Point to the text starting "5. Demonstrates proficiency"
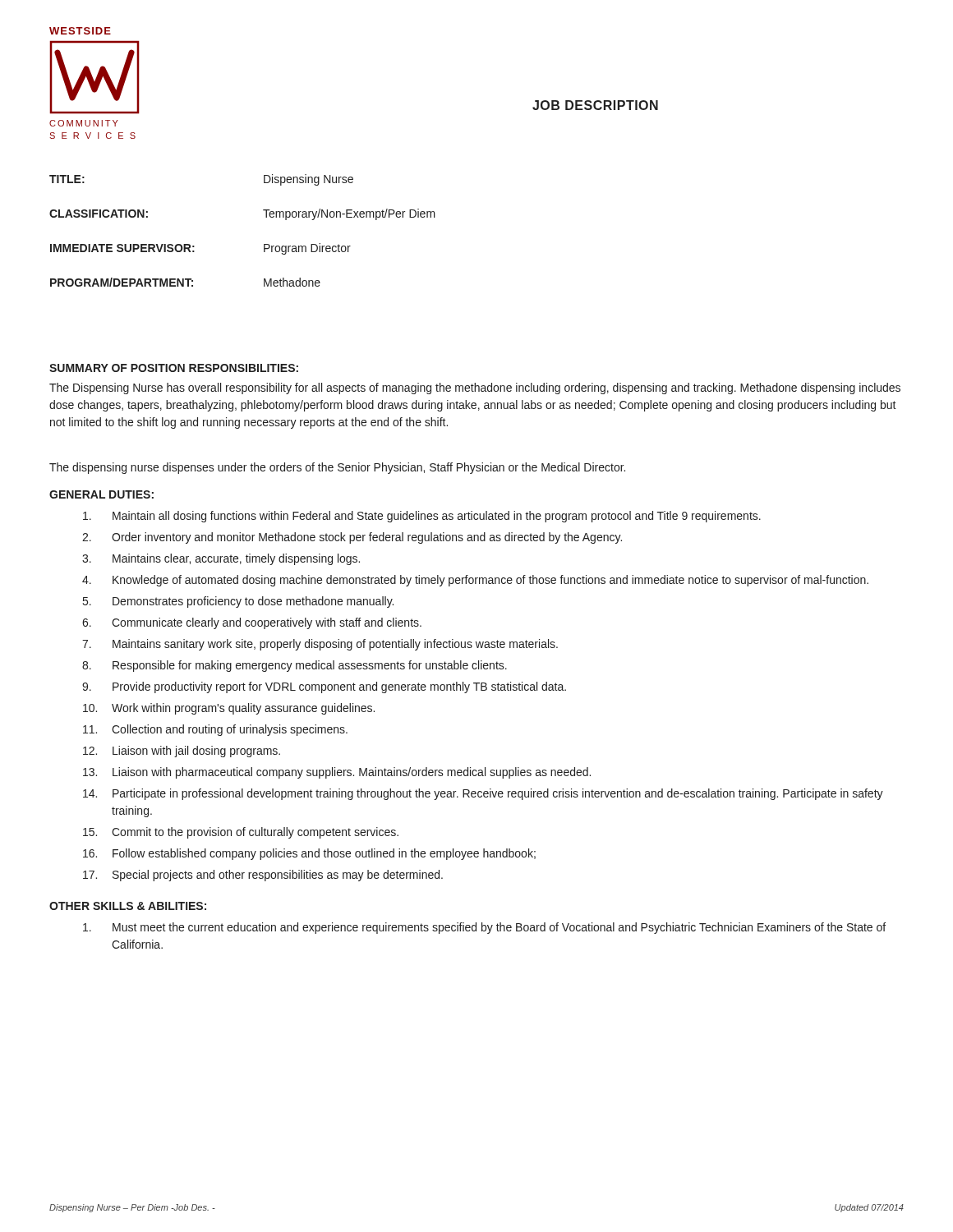The height and width of the screenshot is (1232, 953). click(238, 602)
